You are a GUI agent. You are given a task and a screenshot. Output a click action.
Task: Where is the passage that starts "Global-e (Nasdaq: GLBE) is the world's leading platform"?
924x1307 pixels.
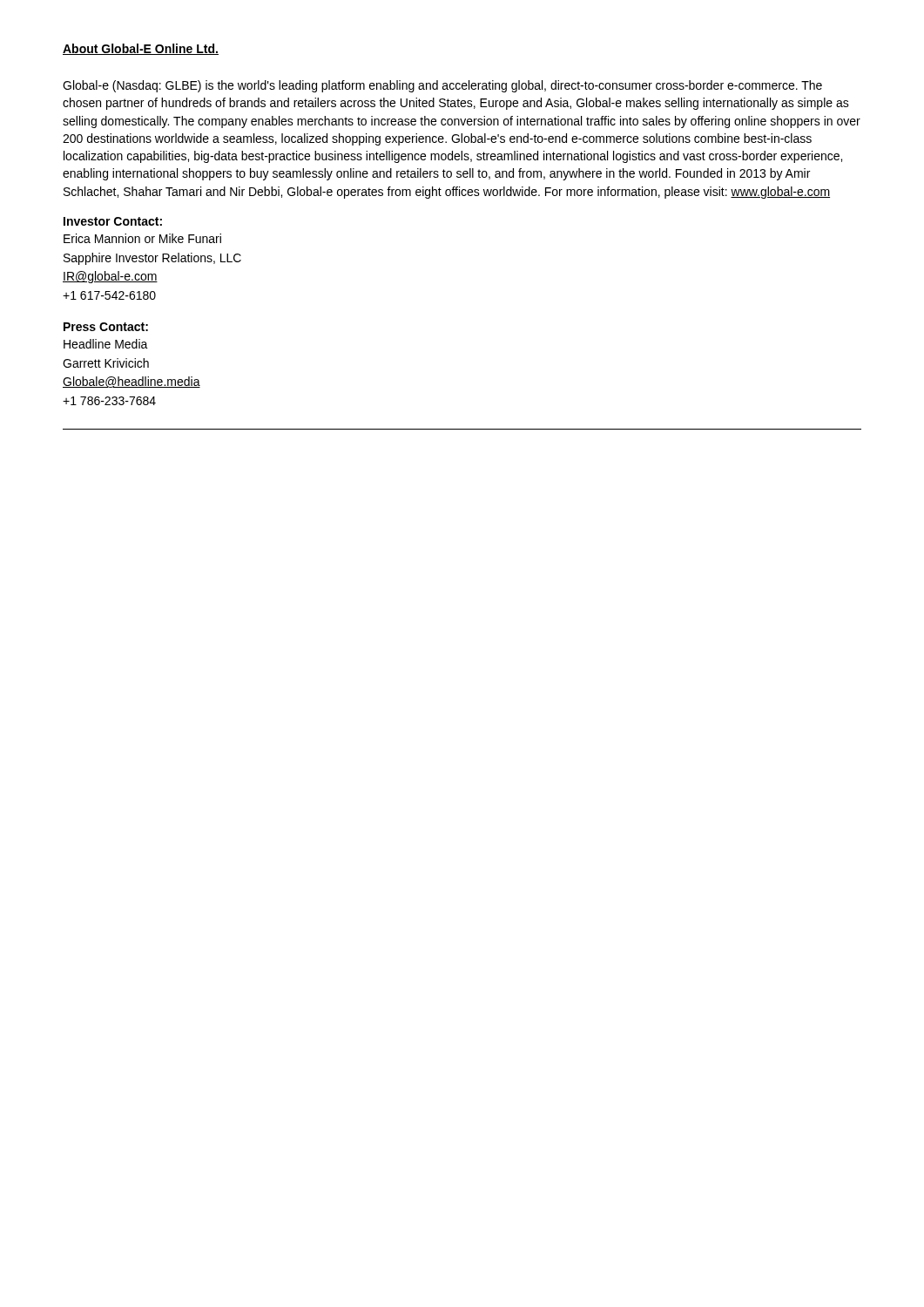(462, 139)
